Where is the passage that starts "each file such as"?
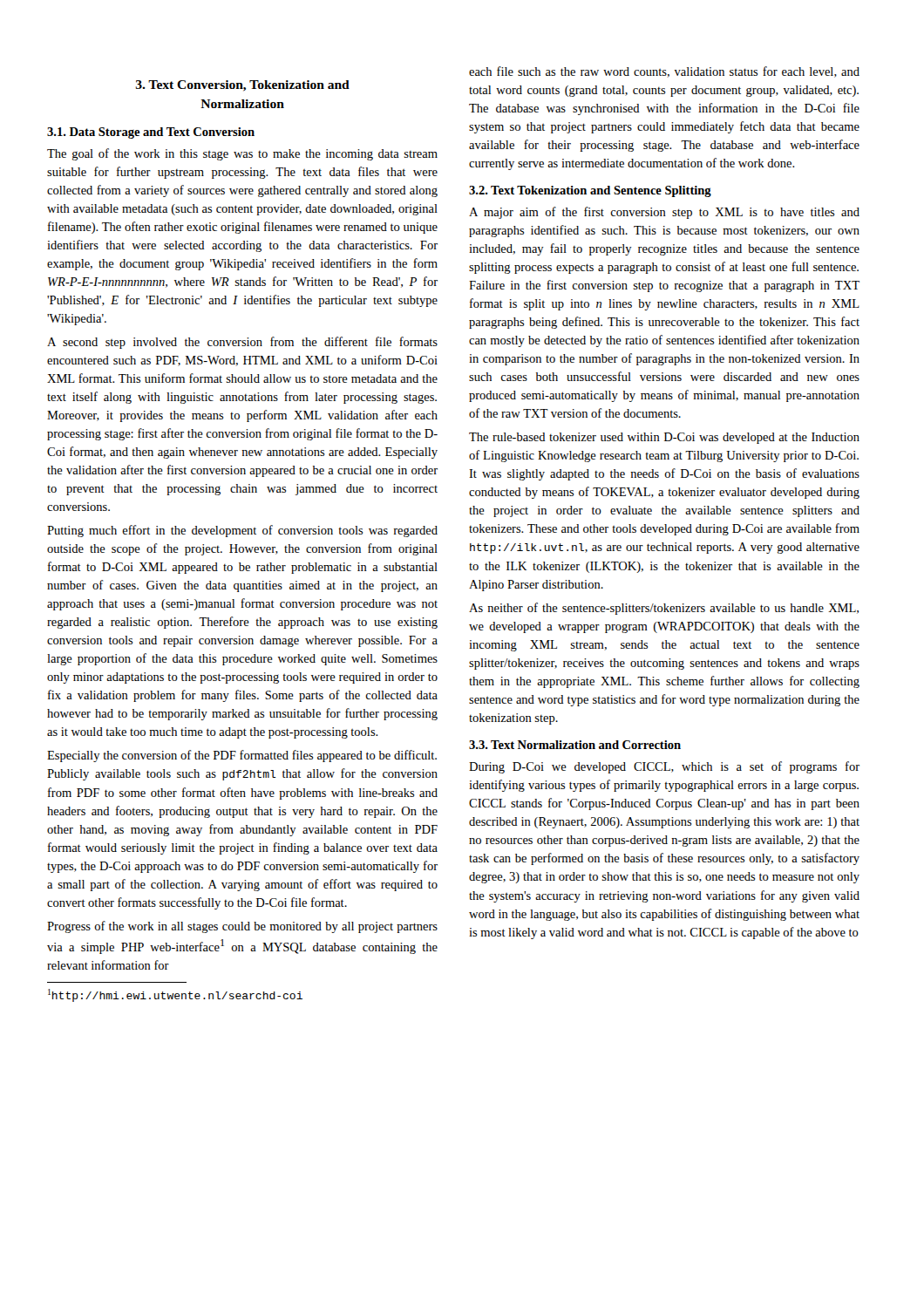The width and height of the screenshot is (924, 1308). click(664, 118)
